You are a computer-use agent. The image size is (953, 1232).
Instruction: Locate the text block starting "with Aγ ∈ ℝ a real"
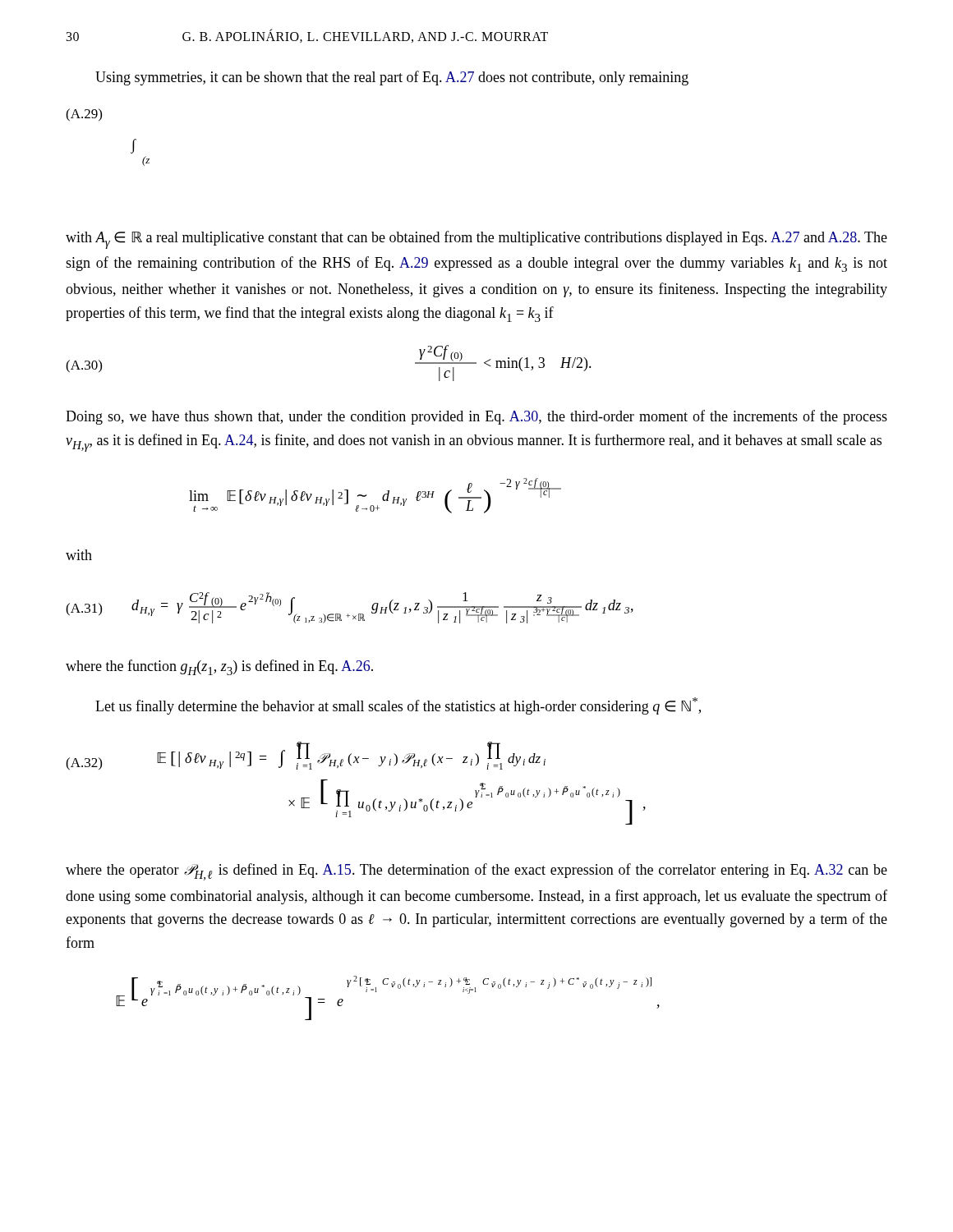476,276
